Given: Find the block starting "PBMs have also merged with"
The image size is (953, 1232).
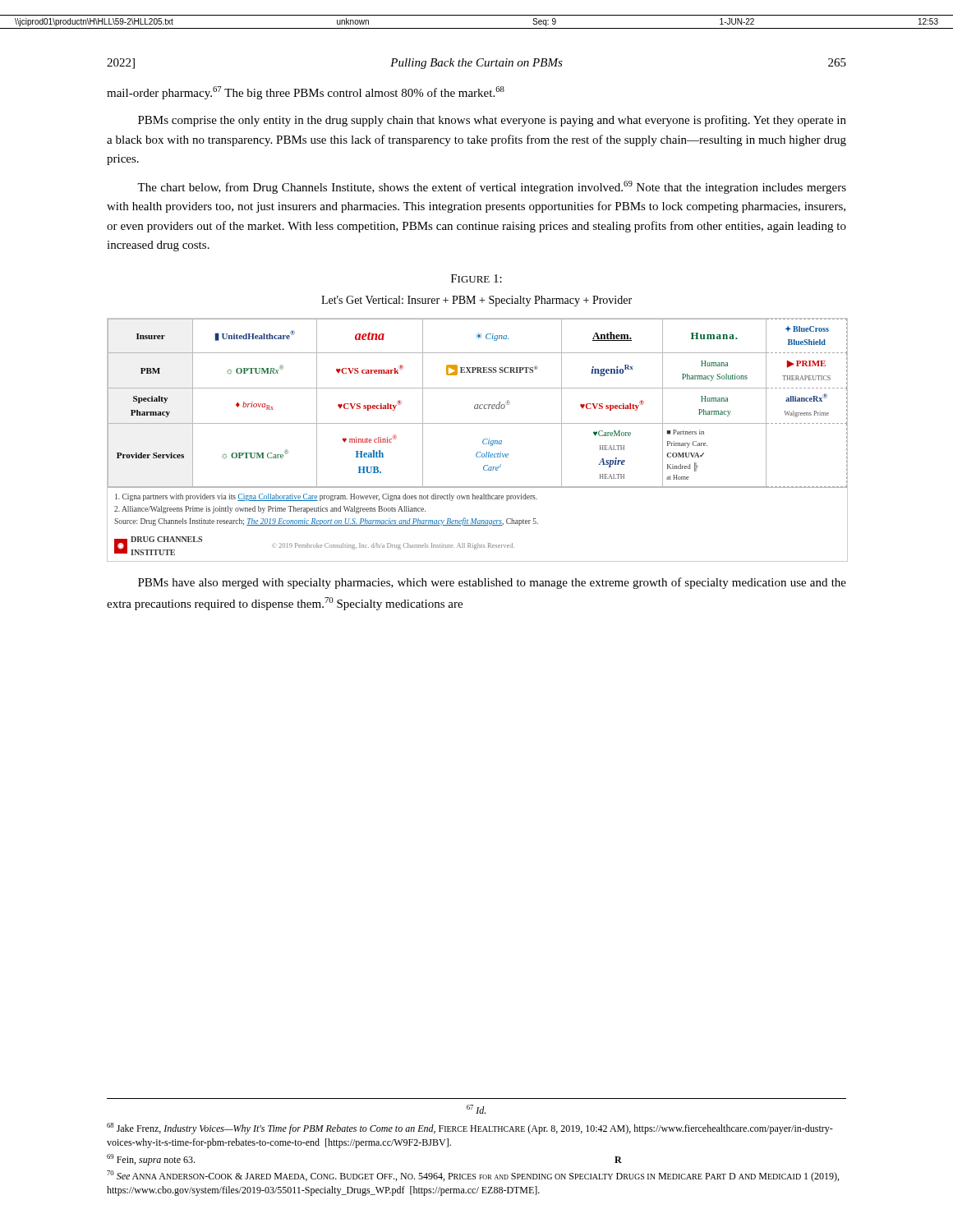Looking at the screenshot, I should 476,593.
